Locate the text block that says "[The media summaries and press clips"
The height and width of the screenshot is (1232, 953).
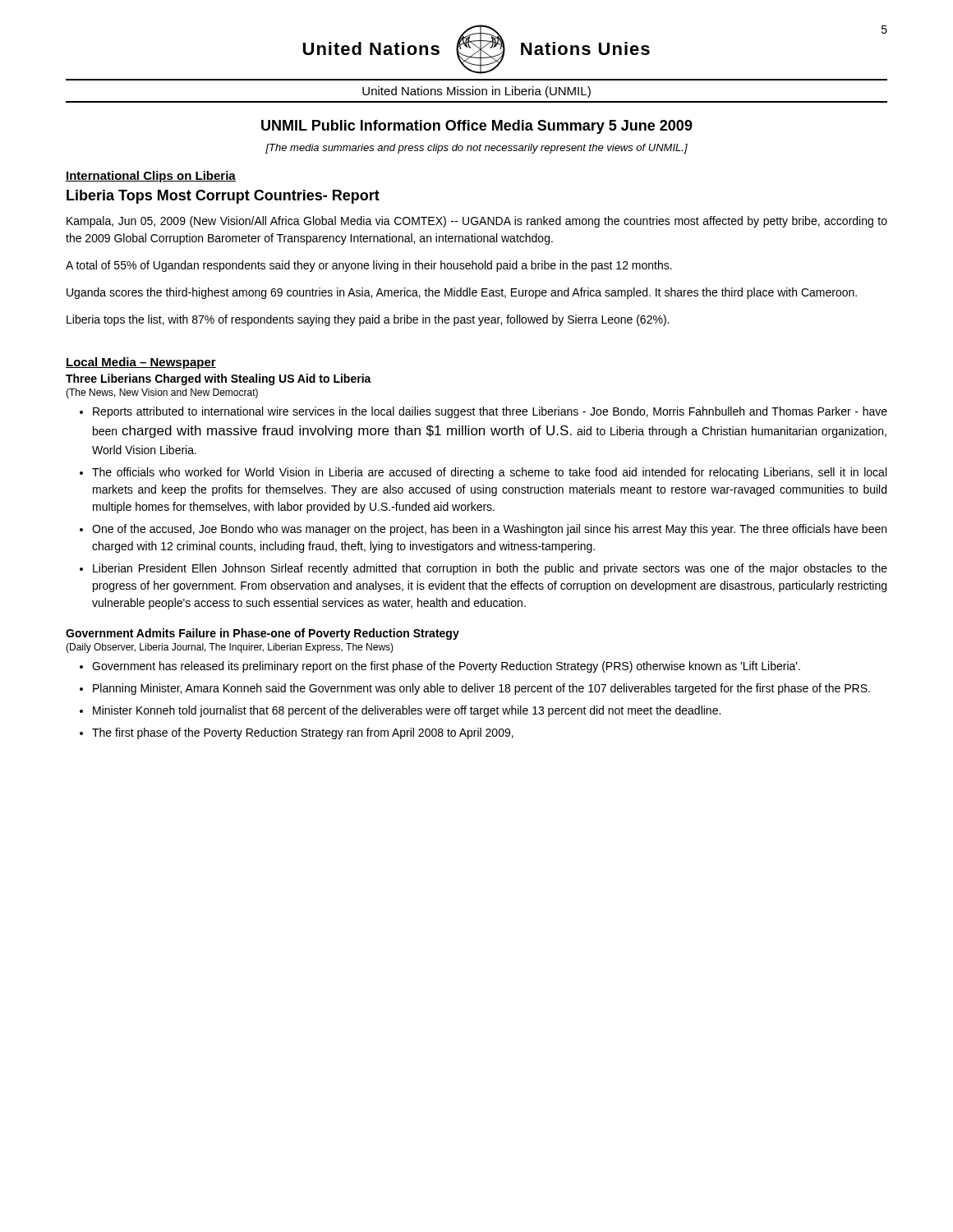click(x=476, y=147)
